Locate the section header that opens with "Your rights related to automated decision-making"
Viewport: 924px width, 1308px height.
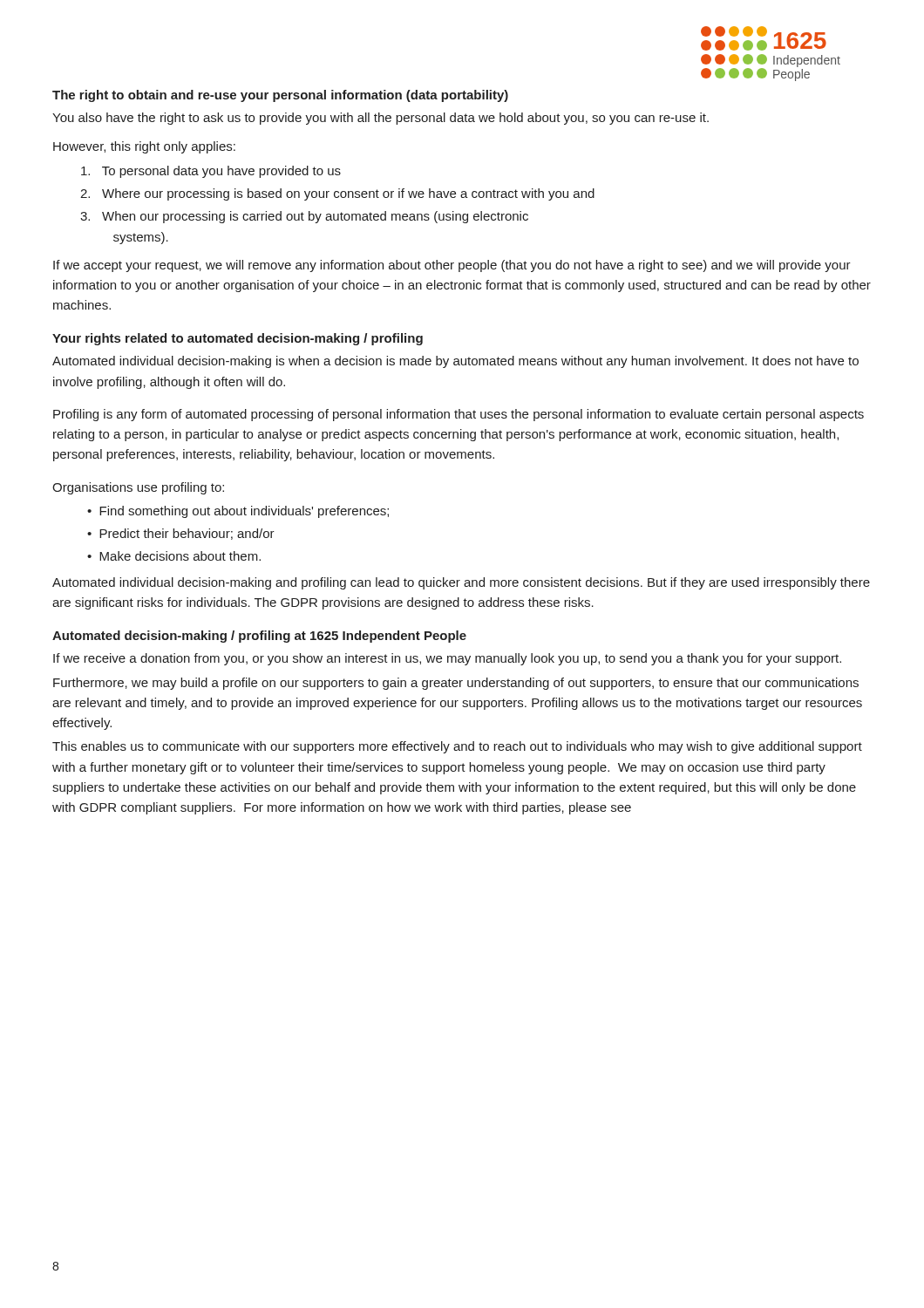click(x=238, y=338)
